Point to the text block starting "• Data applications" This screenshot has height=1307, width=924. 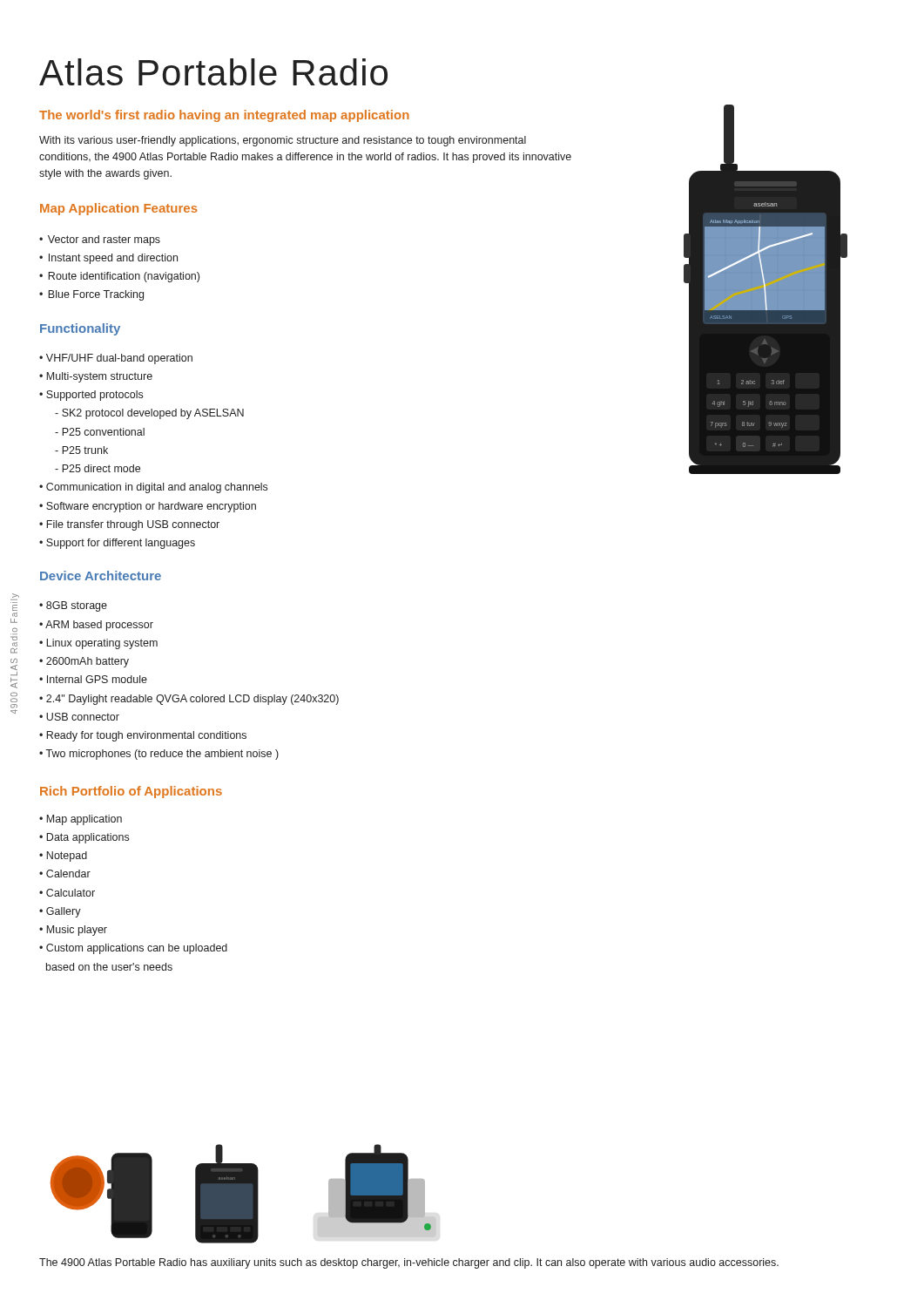[x=84, y=837]
